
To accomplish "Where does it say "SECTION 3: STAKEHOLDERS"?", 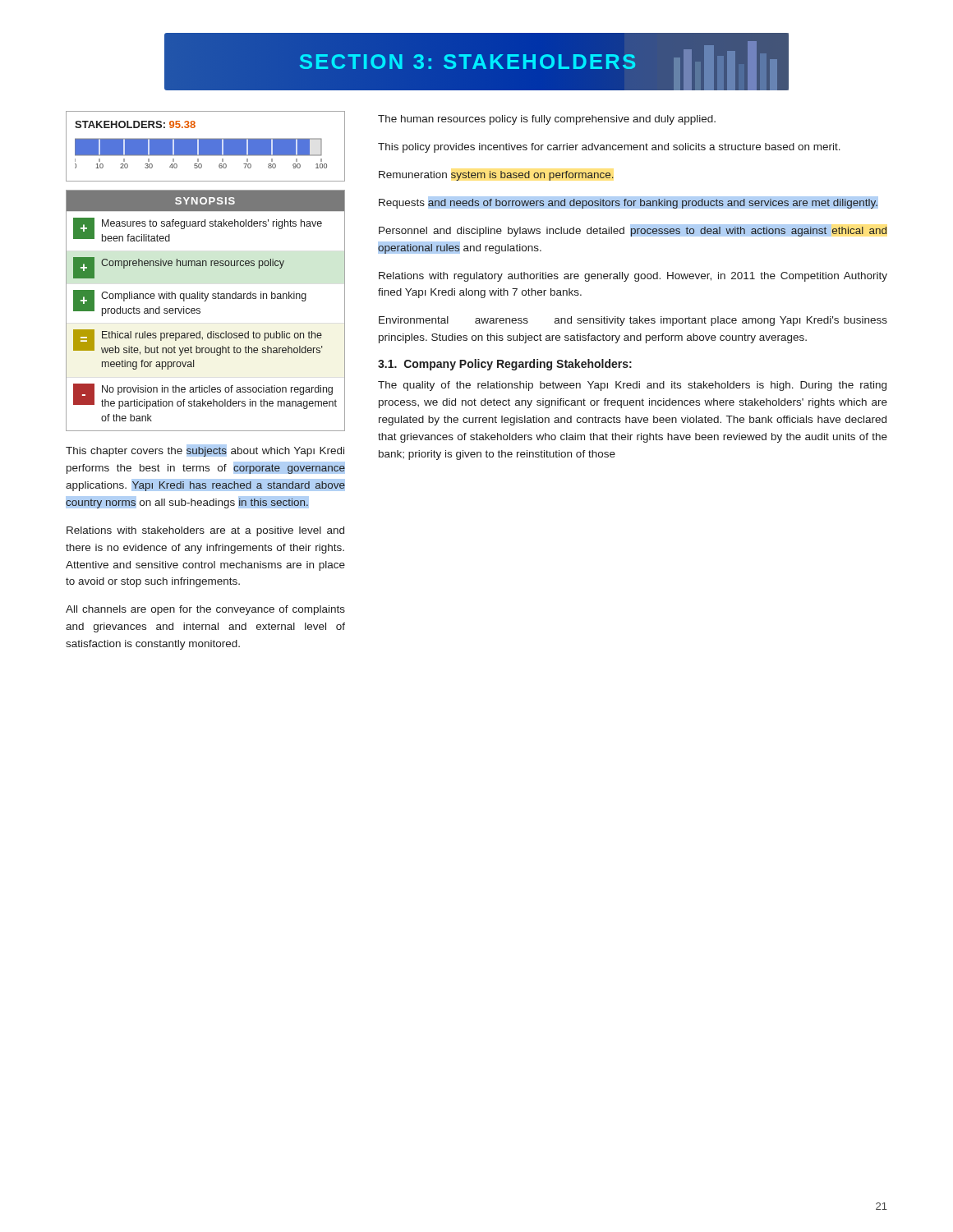I will [x=476, y=62].
